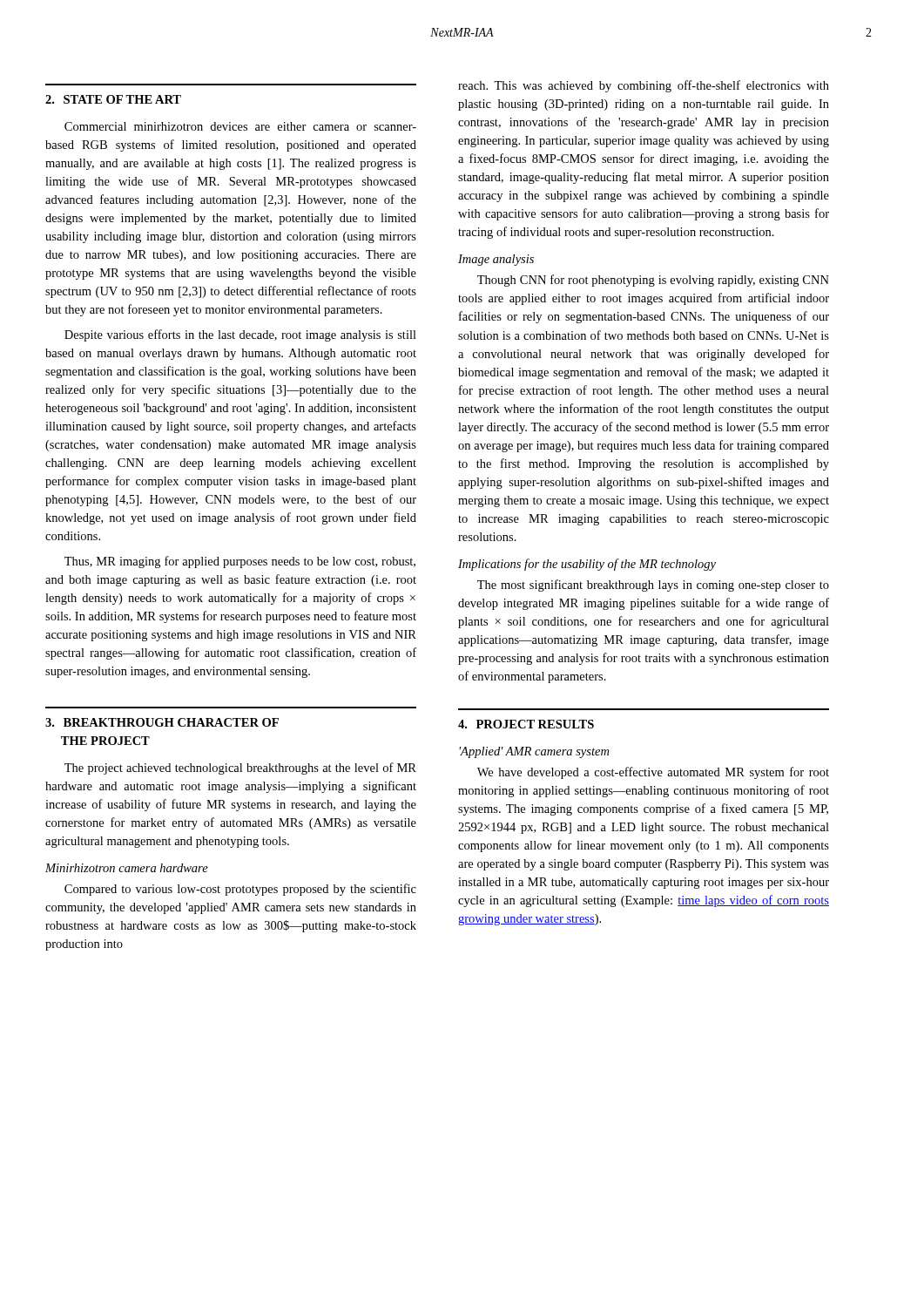Locate the block of text that opens with "Compared to various low-cost prototypes proposed"
The image size is (924, 1307).
(x=231, y=917)
